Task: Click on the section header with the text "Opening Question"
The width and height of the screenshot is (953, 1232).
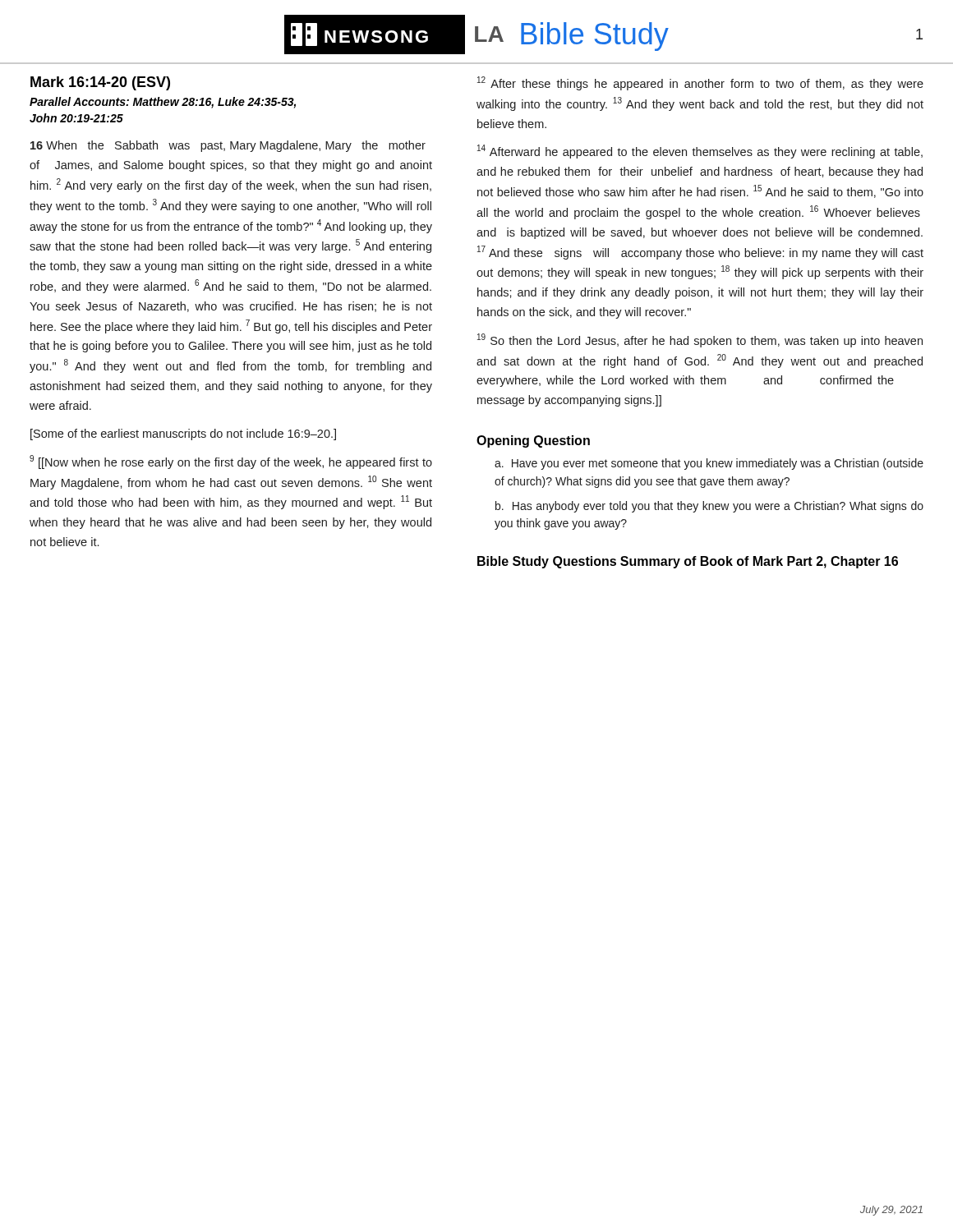Action: [x=533, y=441]
